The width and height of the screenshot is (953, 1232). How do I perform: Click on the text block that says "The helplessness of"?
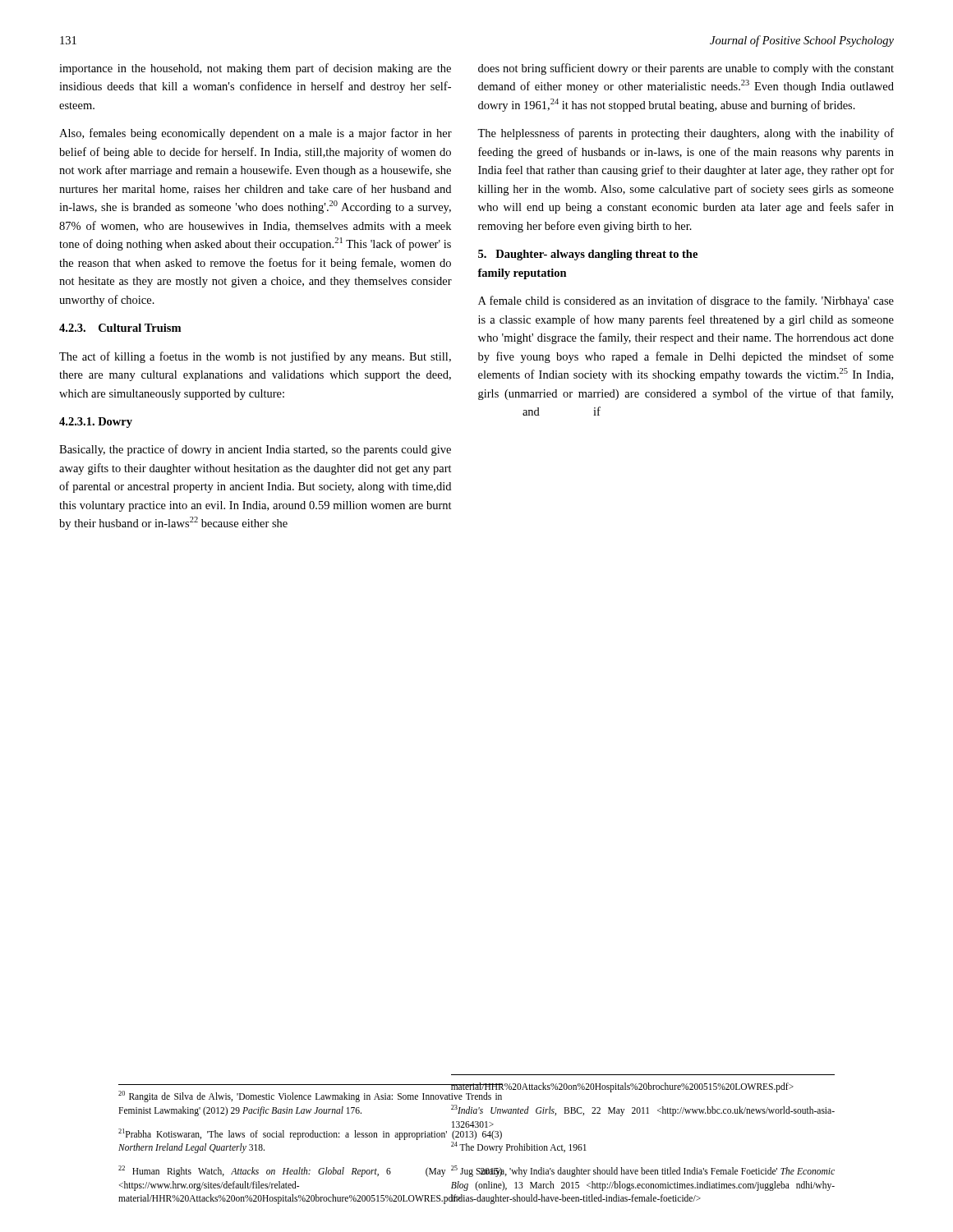686,180
